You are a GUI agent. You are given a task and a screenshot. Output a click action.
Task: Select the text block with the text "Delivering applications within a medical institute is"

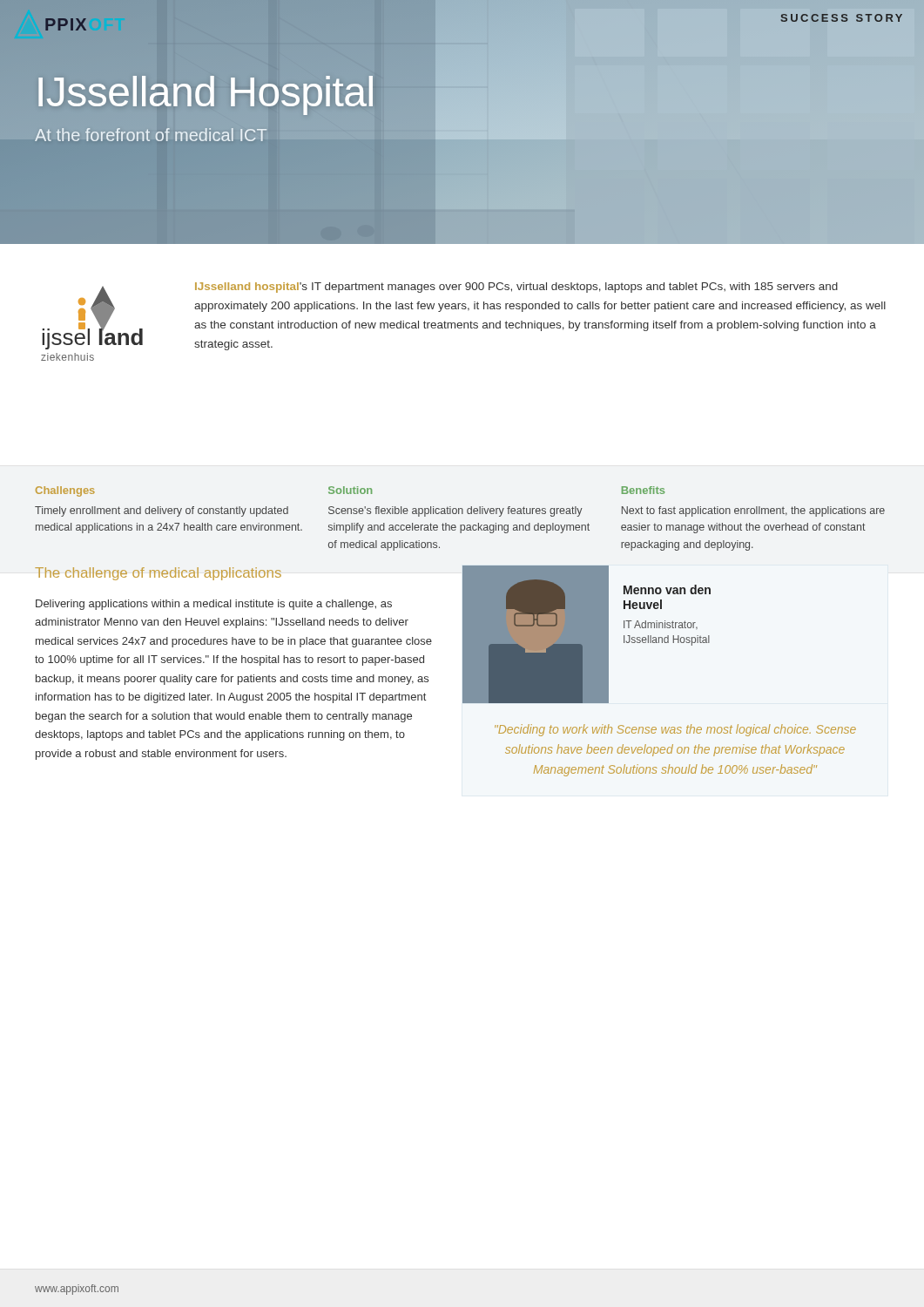point(233,678)
